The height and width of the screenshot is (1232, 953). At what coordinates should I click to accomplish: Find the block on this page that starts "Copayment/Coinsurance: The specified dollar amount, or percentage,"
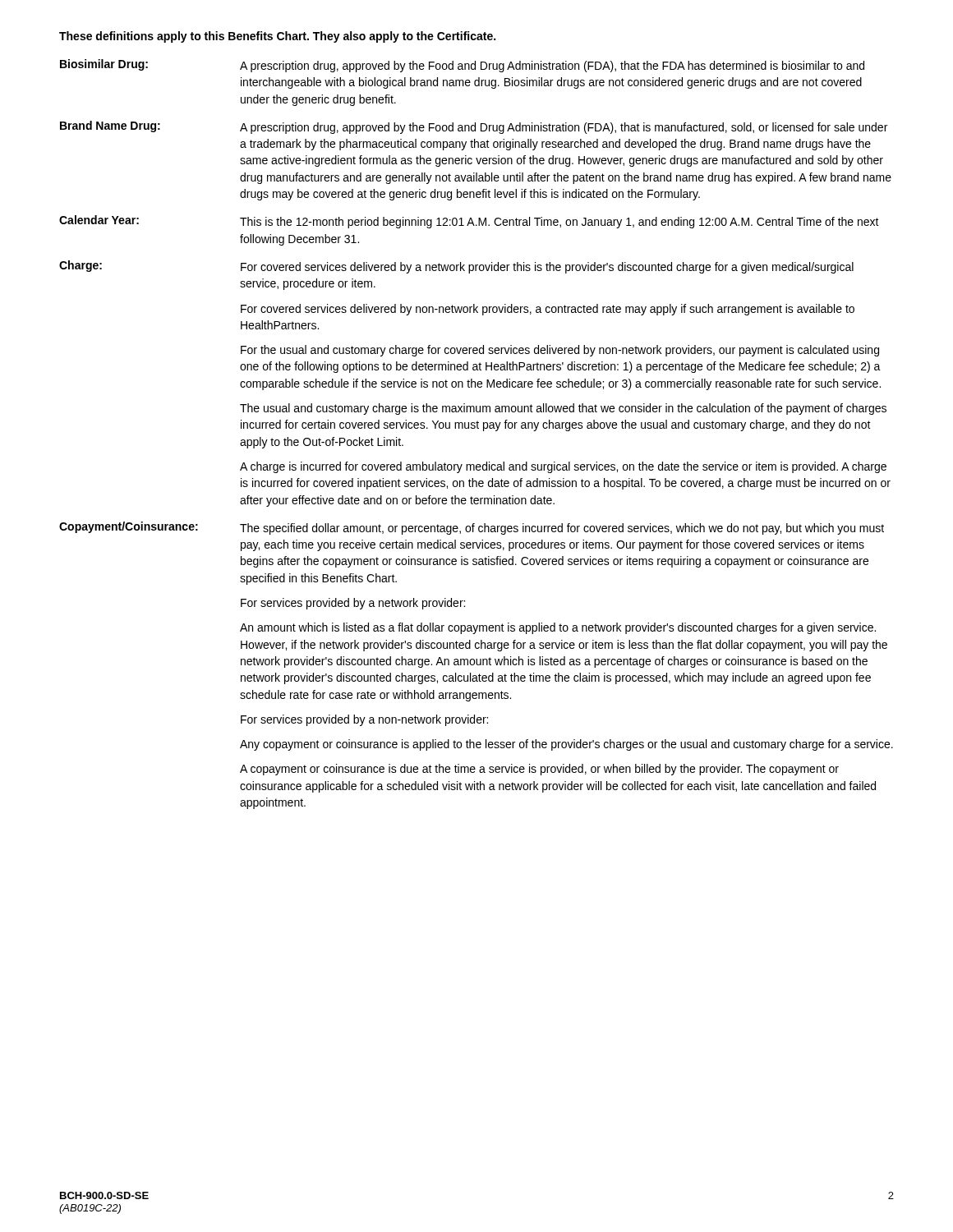point(476,665)
